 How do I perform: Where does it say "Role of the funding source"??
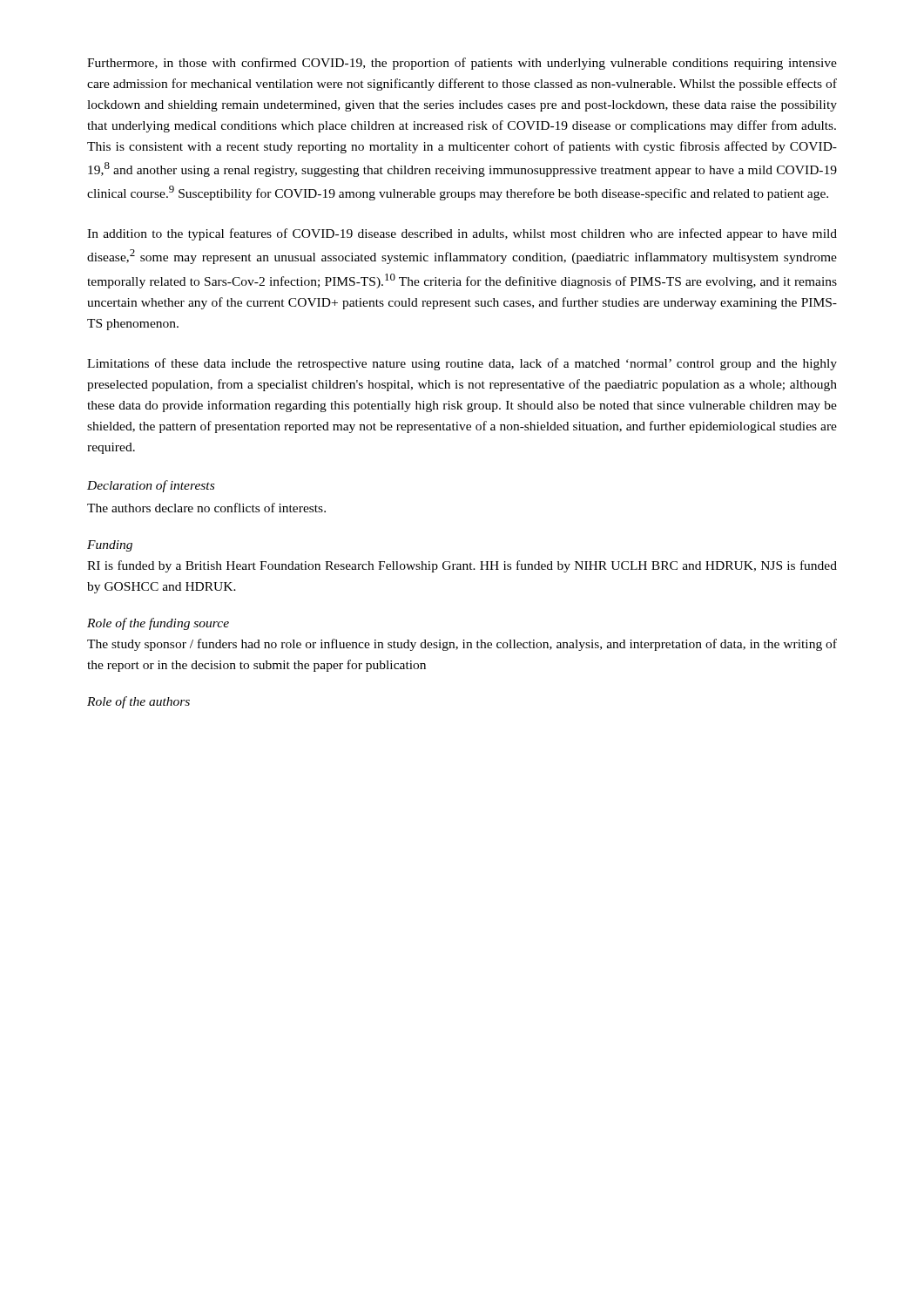pos(158,623)
